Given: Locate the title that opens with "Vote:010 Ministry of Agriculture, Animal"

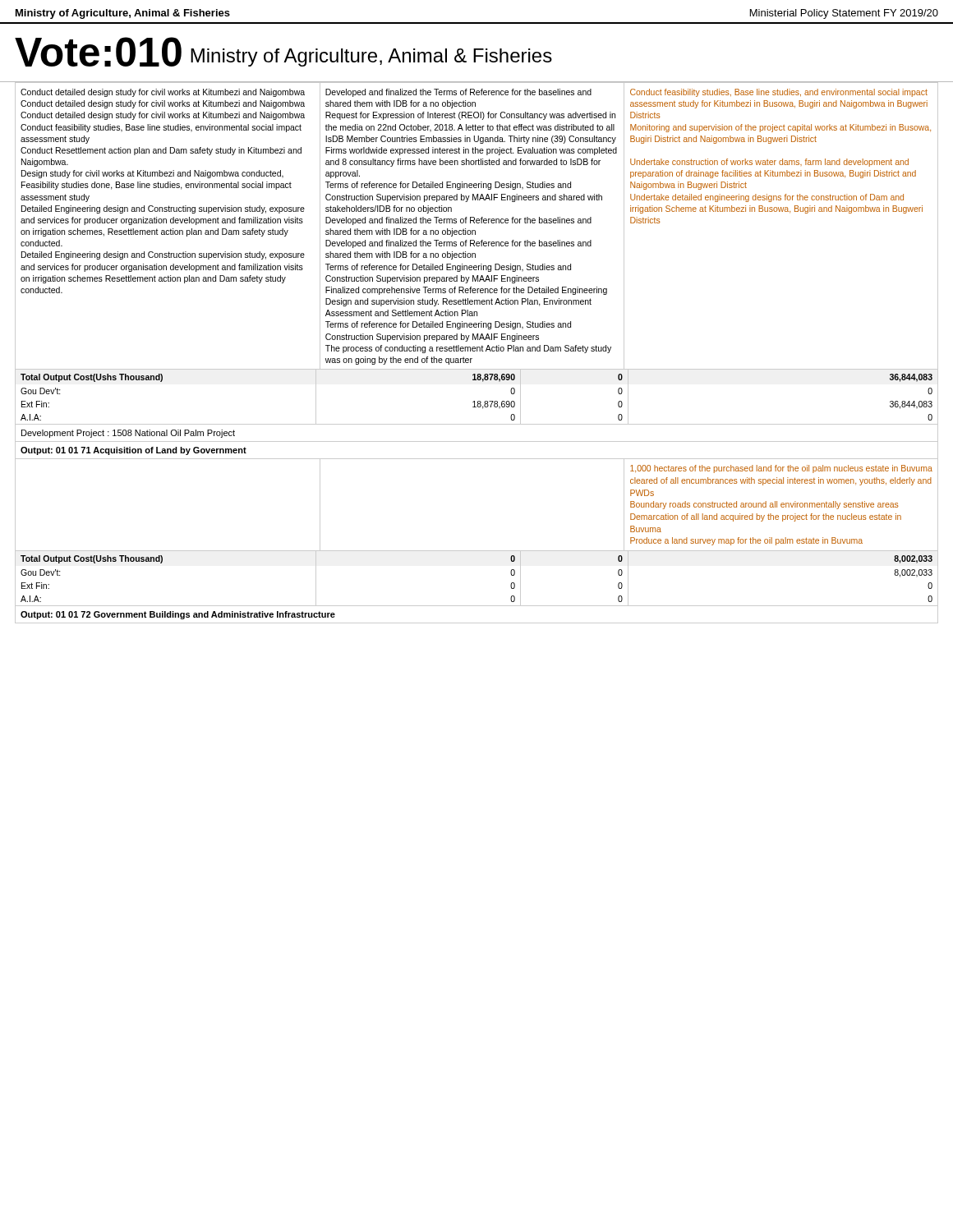Looking at the screenshot, I should (x=284, y=53).
